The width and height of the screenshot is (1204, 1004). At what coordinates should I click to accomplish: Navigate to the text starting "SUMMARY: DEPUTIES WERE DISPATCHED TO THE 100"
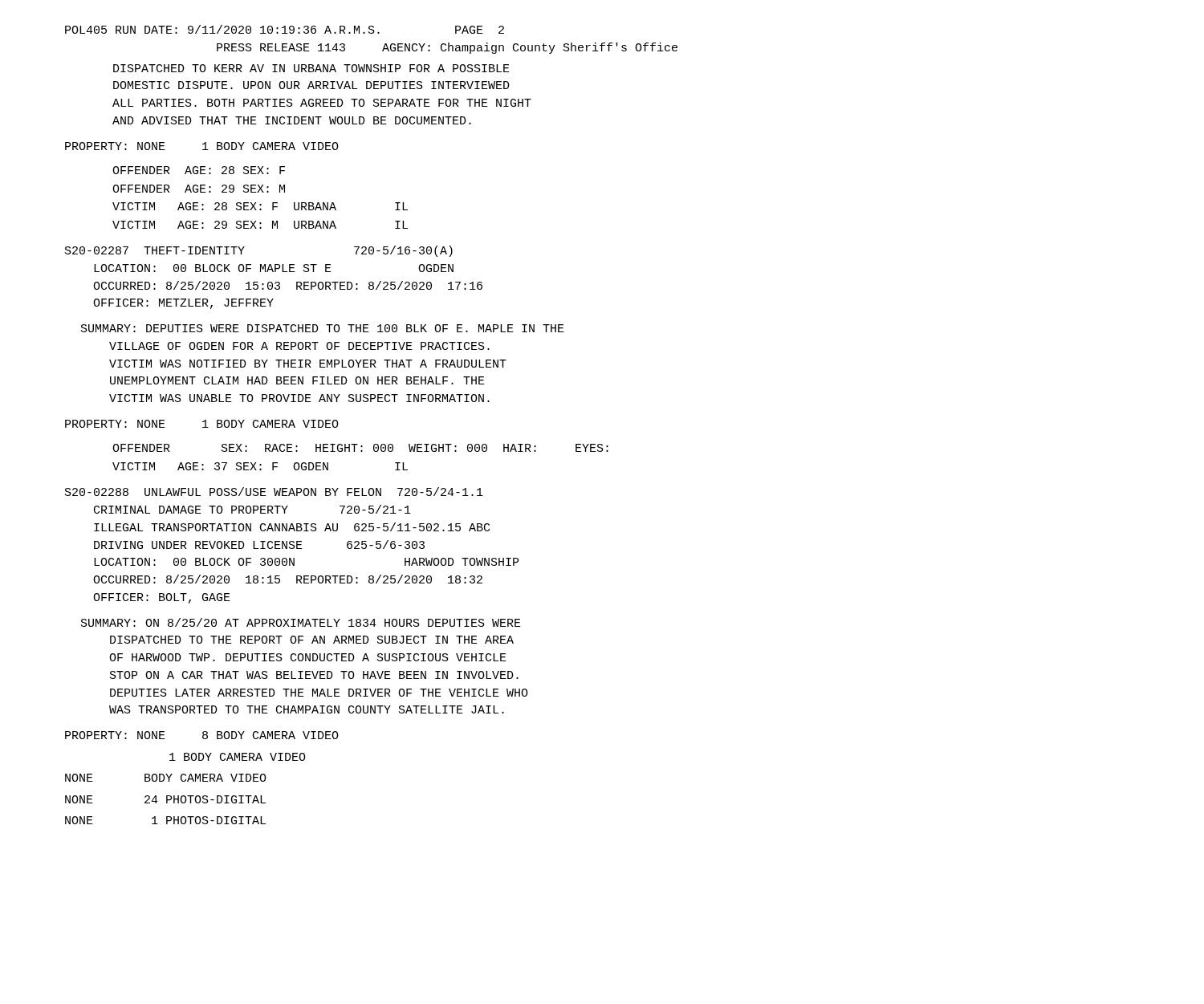click(322, 364)
